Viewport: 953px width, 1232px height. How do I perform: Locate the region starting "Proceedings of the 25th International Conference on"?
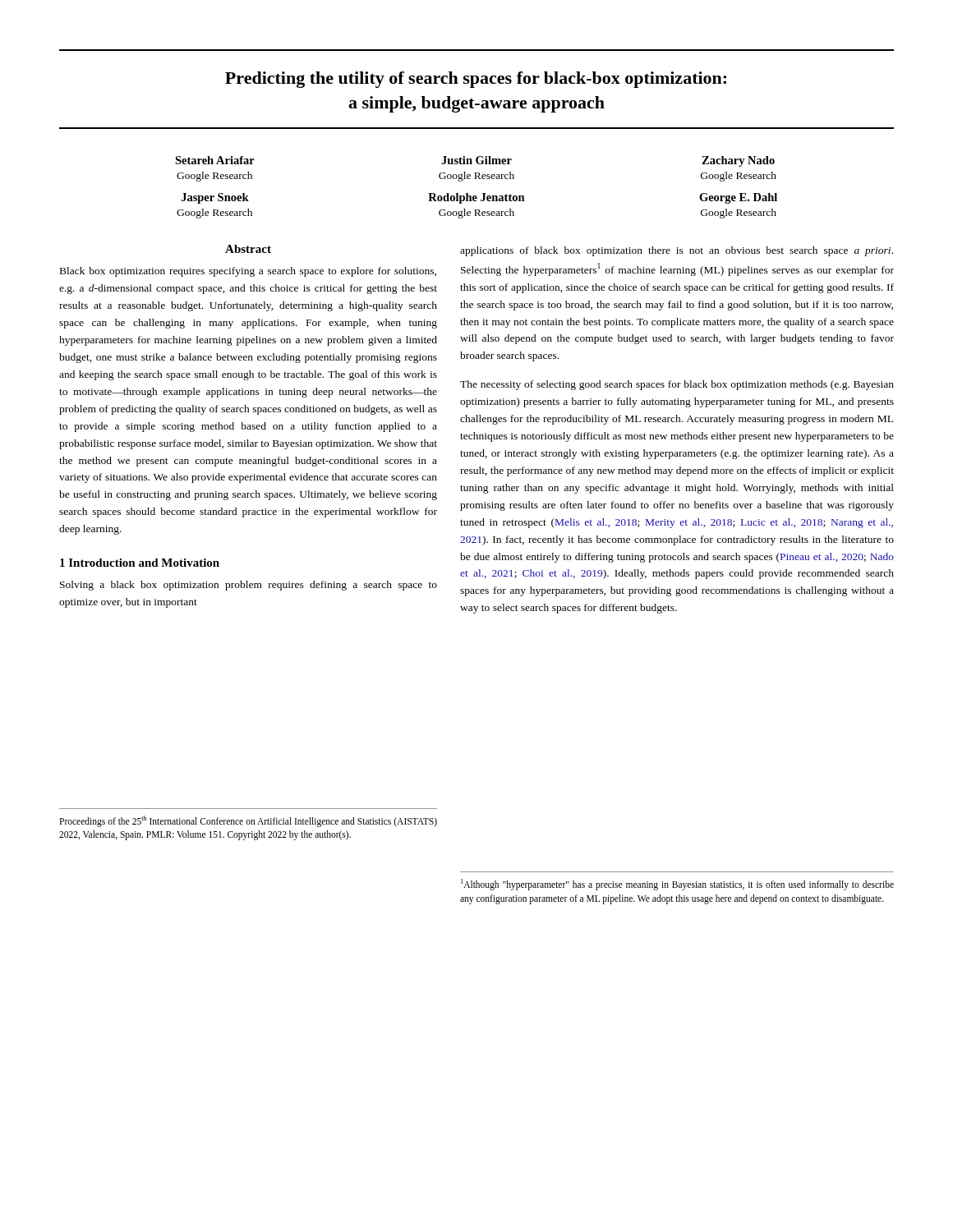[248, 828]
